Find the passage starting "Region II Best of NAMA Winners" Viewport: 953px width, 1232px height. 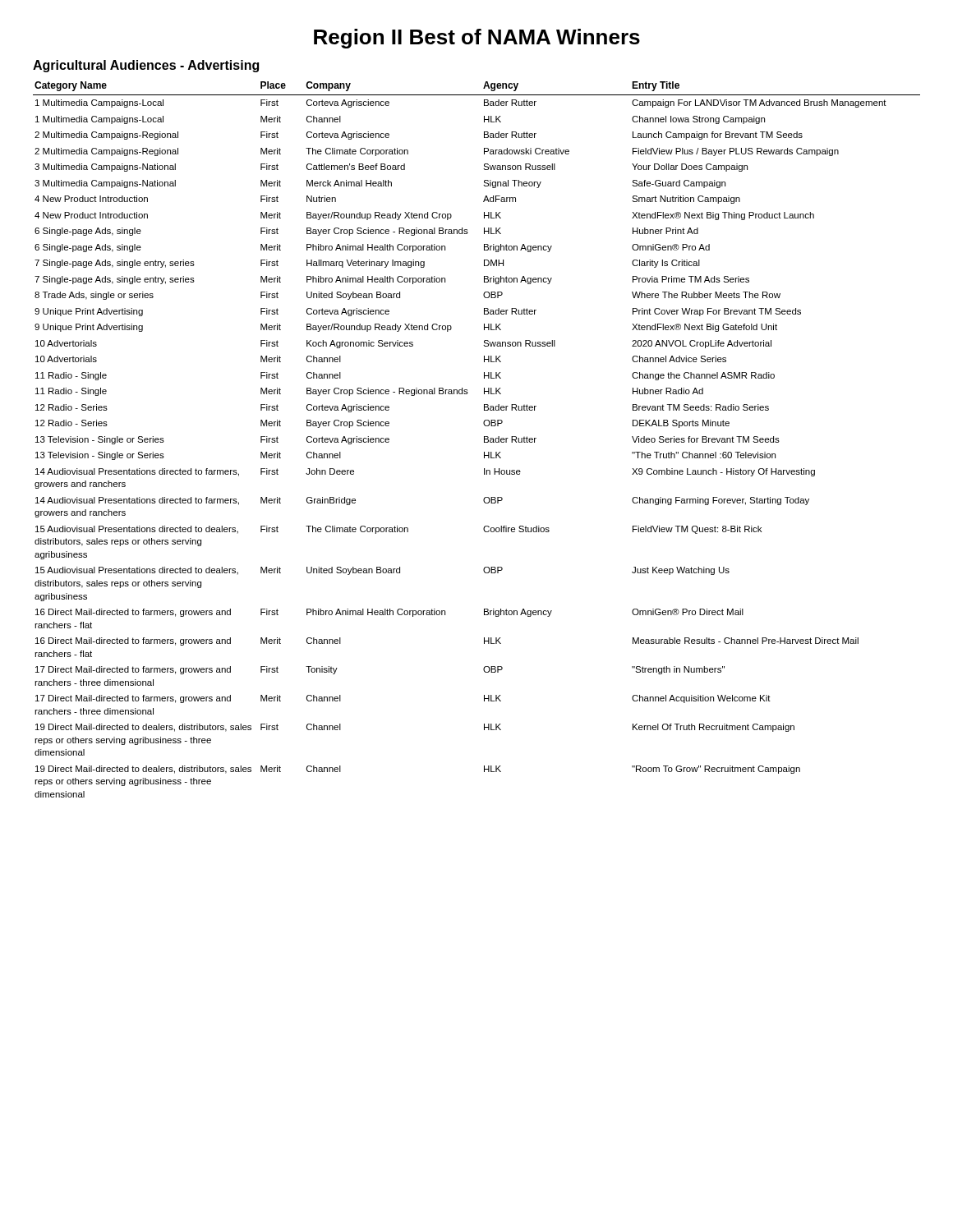point(476,37)
